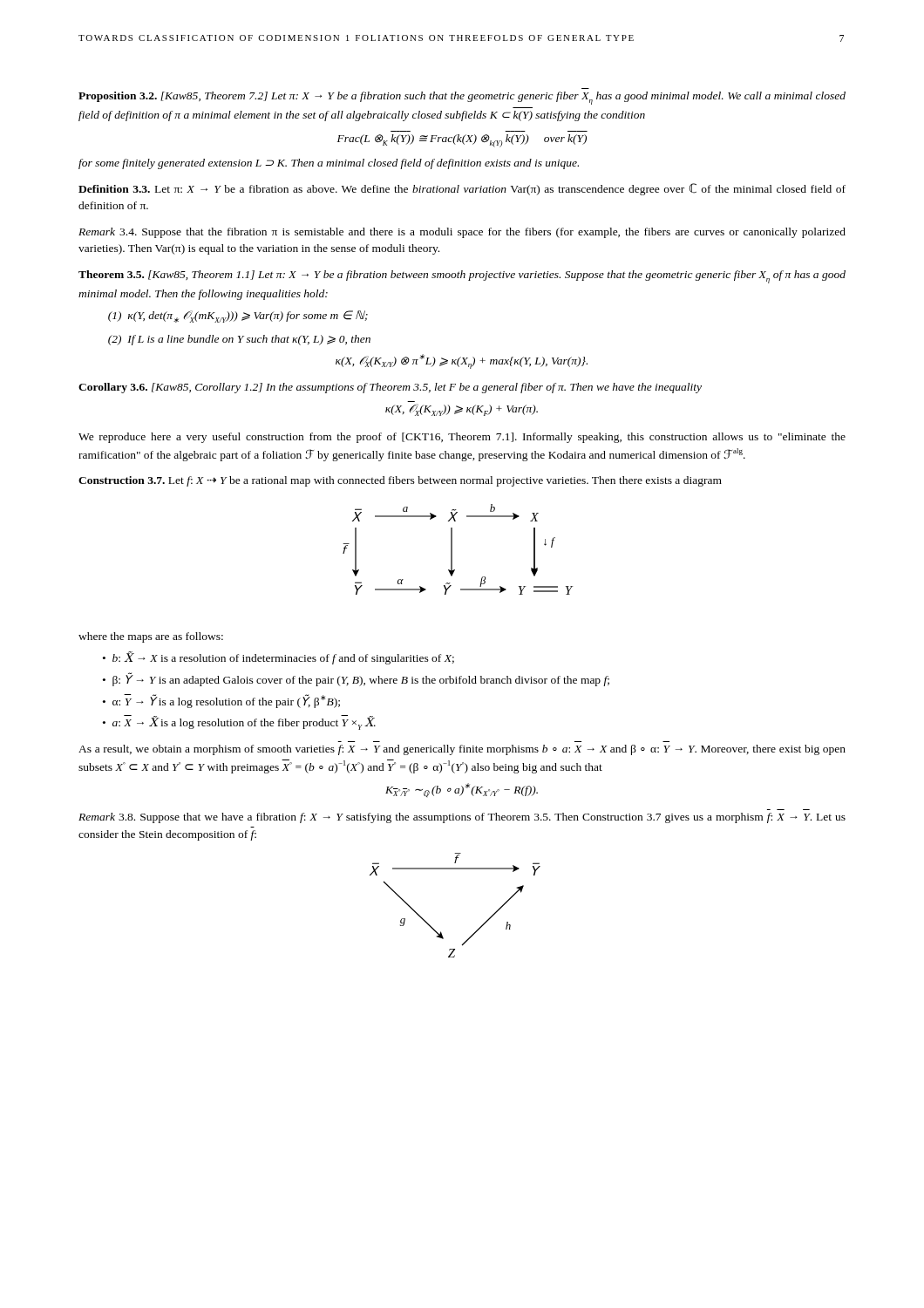The width and height of the screenshot is (924, 1308).
Task: Click on the text block that says "Construction 3.7. Let f: X ⇢ Y"
Action: click(x=400, y=480)
